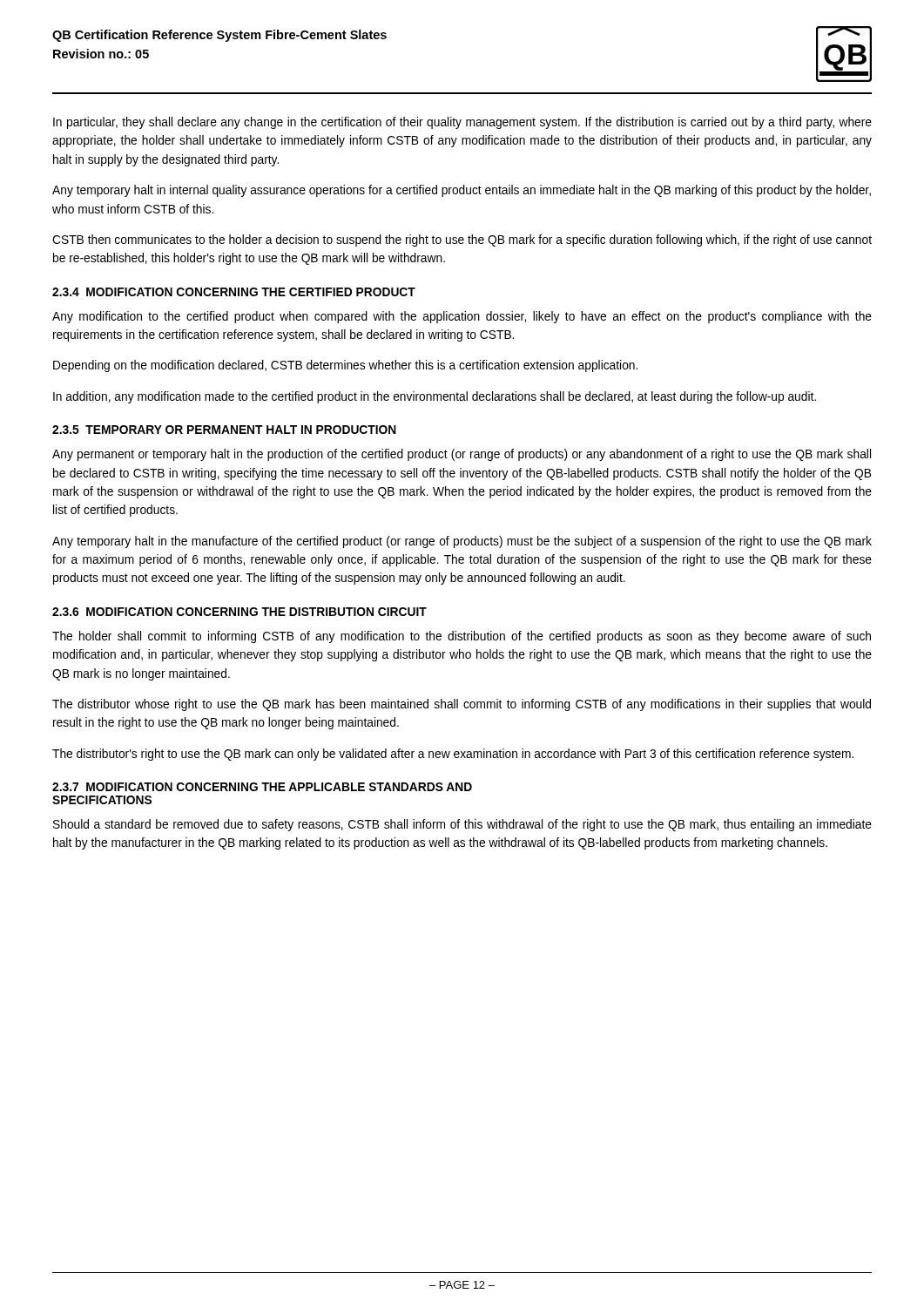Find the block starting "The distributor whose right to"
This screenshot has width=924, height=1307.
point(462,714)
